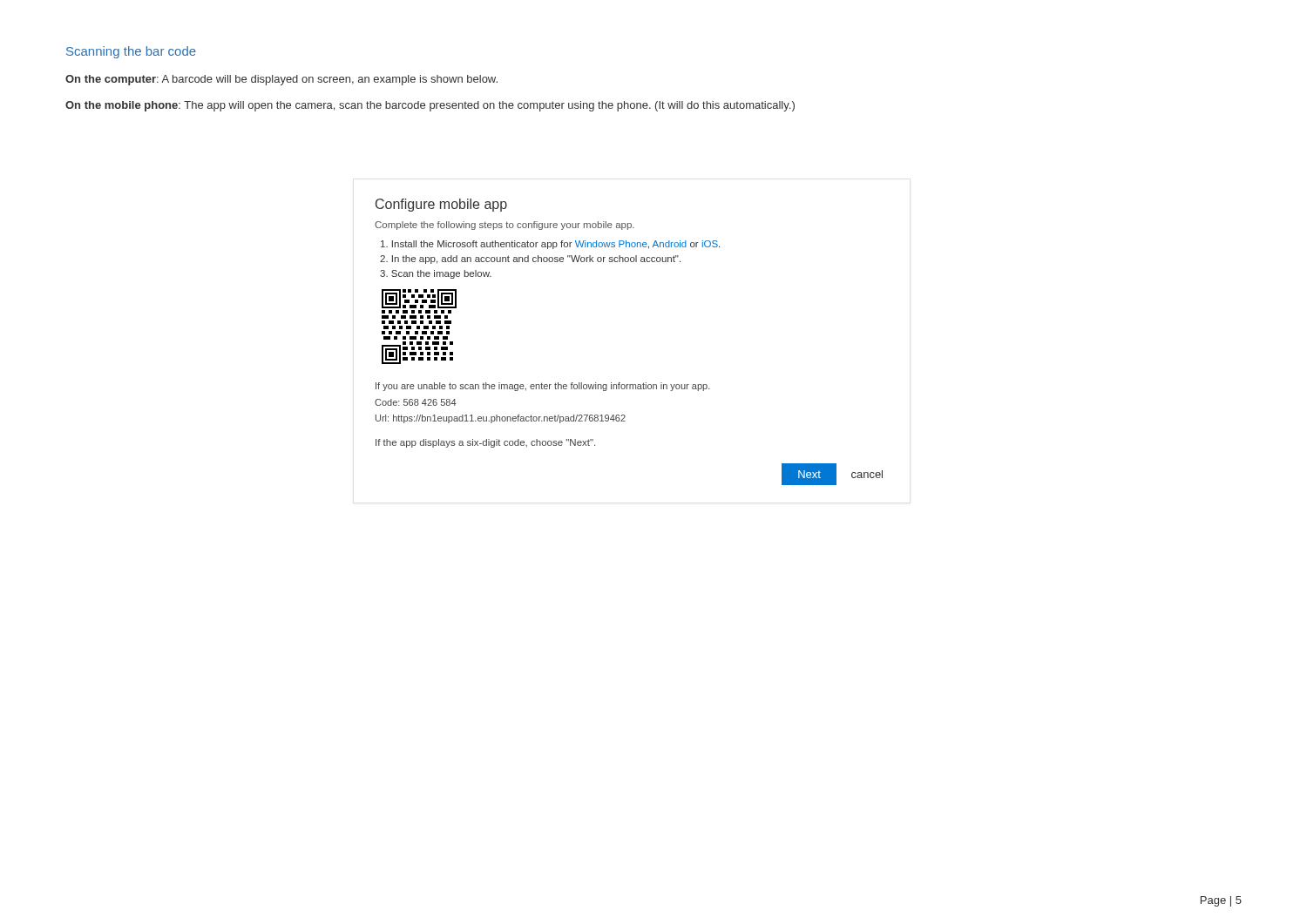Locate the text block starting "On the computer: A barcode will be"
The image size is (1307, 924).
point(282,79)
